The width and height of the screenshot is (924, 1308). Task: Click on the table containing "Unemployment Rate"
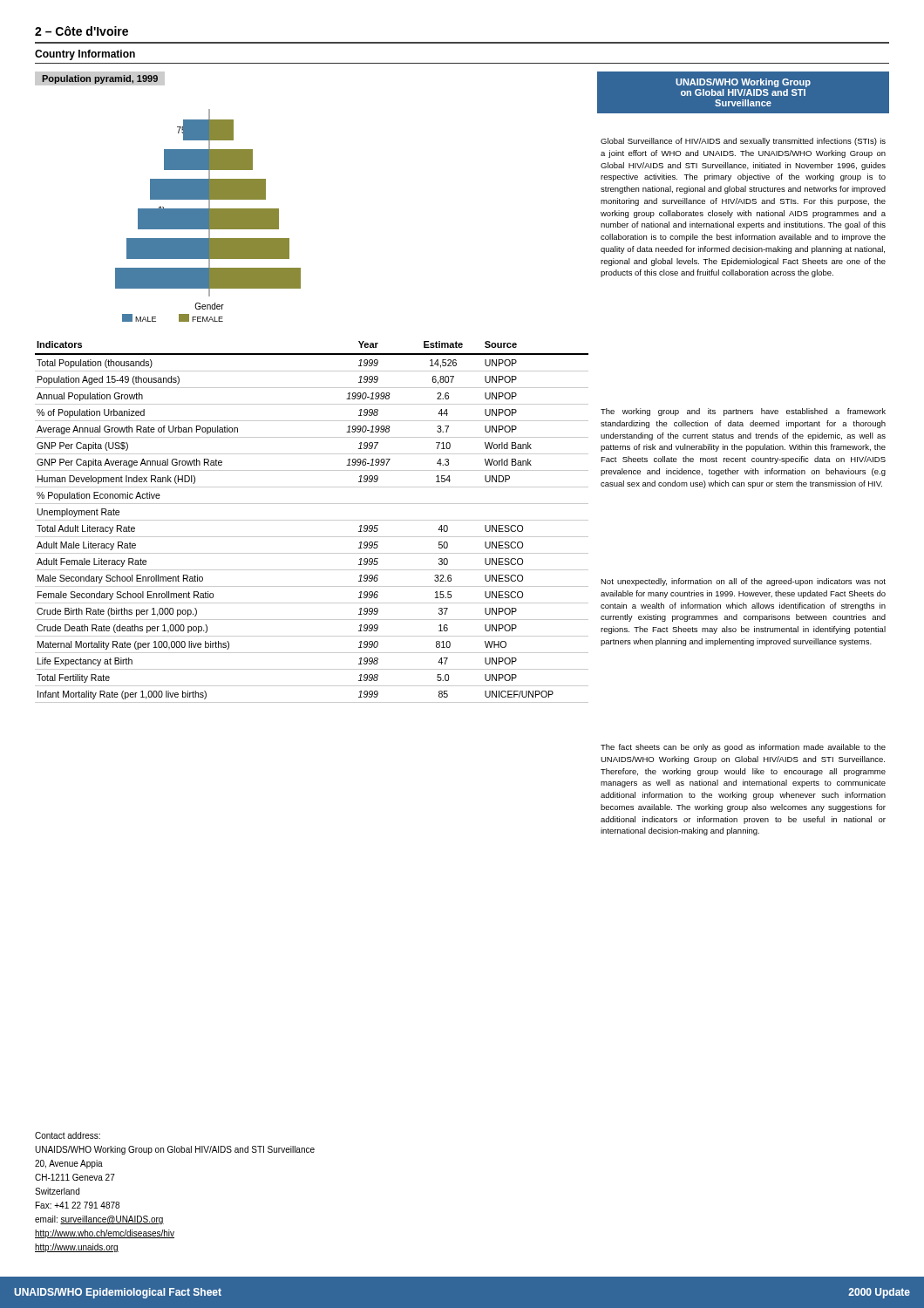tap(312, 519)
